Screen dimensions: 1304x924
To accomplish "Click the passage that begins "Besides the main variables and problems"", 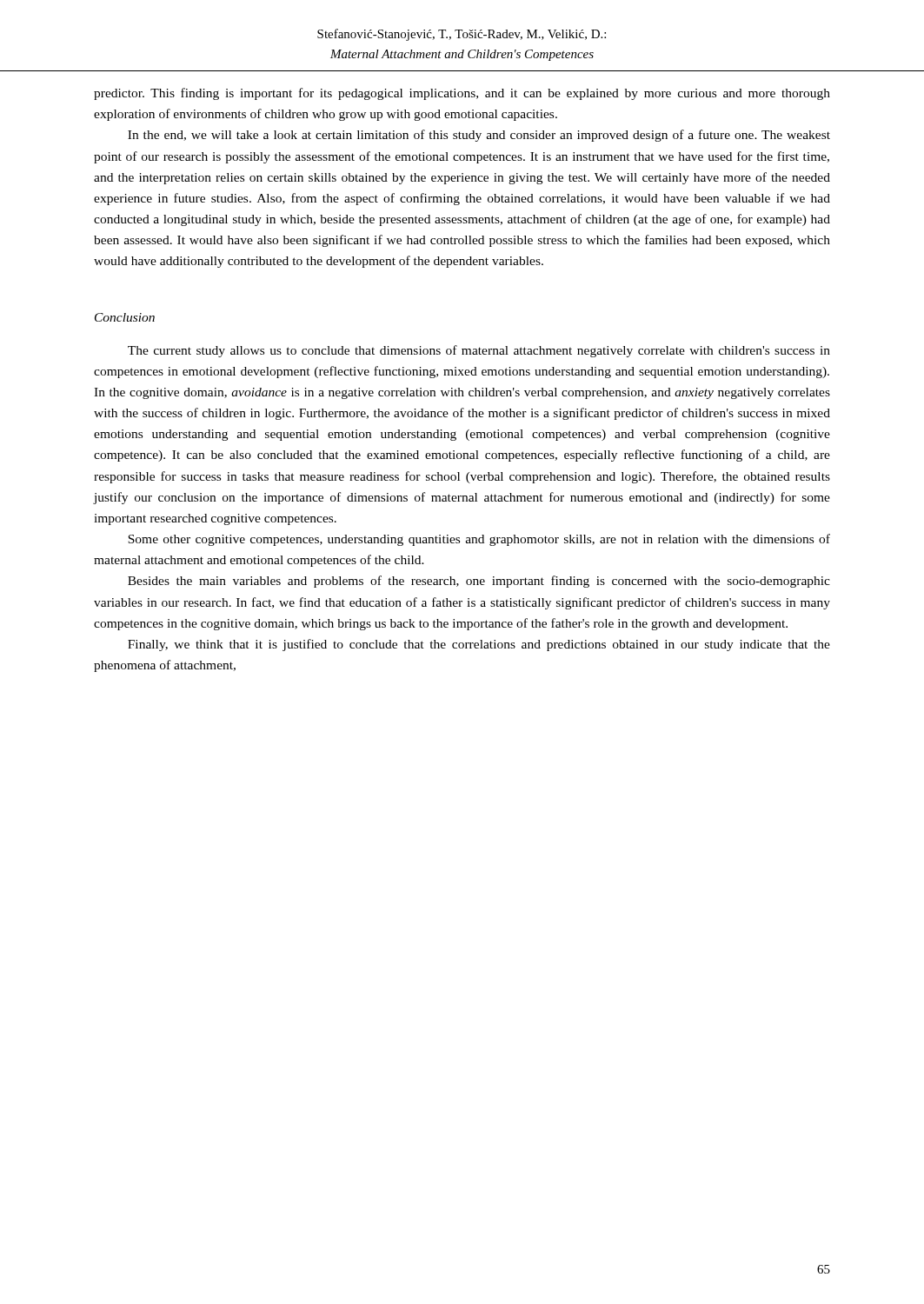I will (462, 602).
